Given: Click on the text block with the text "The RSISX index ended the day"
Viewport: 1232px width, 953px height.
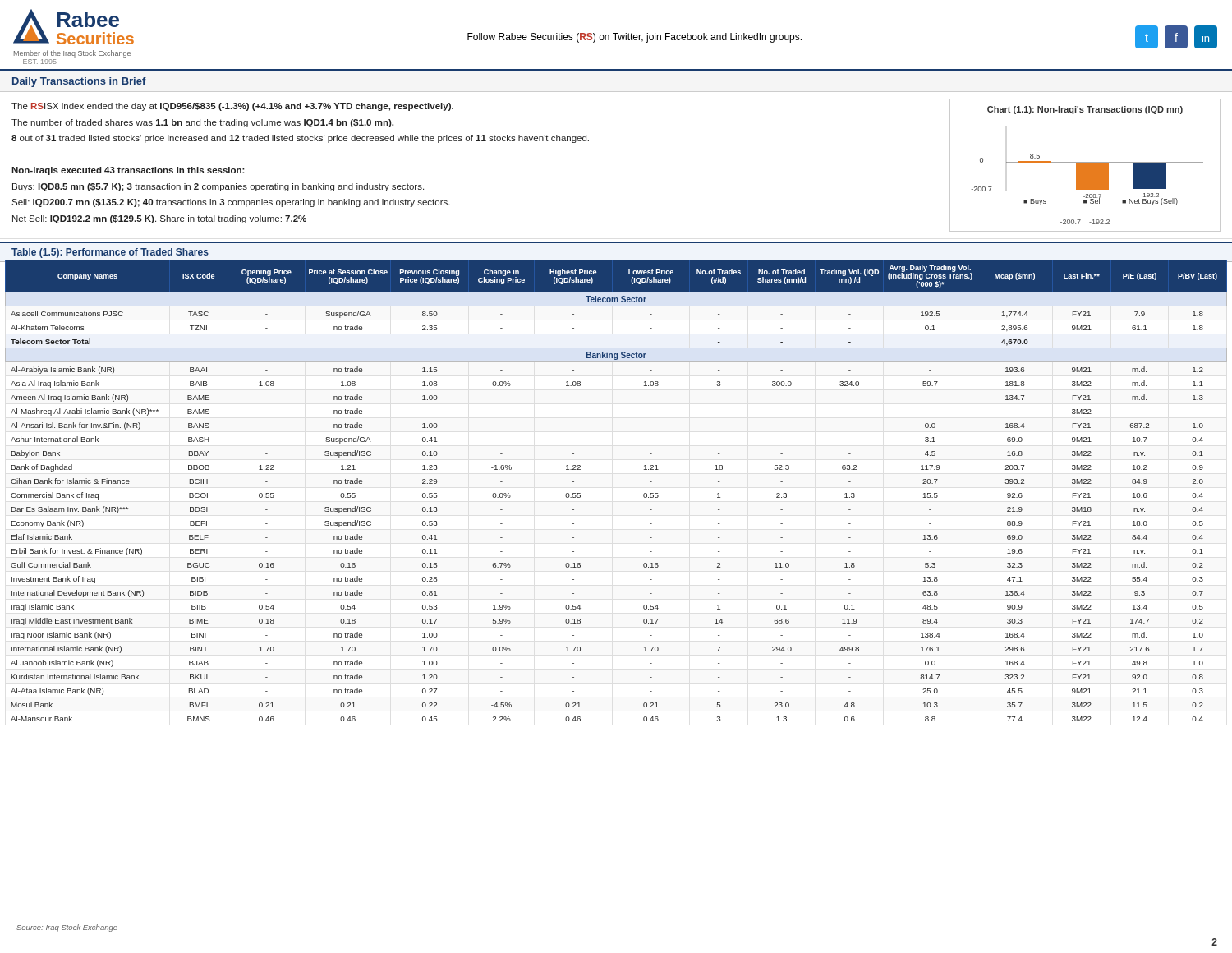Looking at the screenshot, I should [232, 107].
